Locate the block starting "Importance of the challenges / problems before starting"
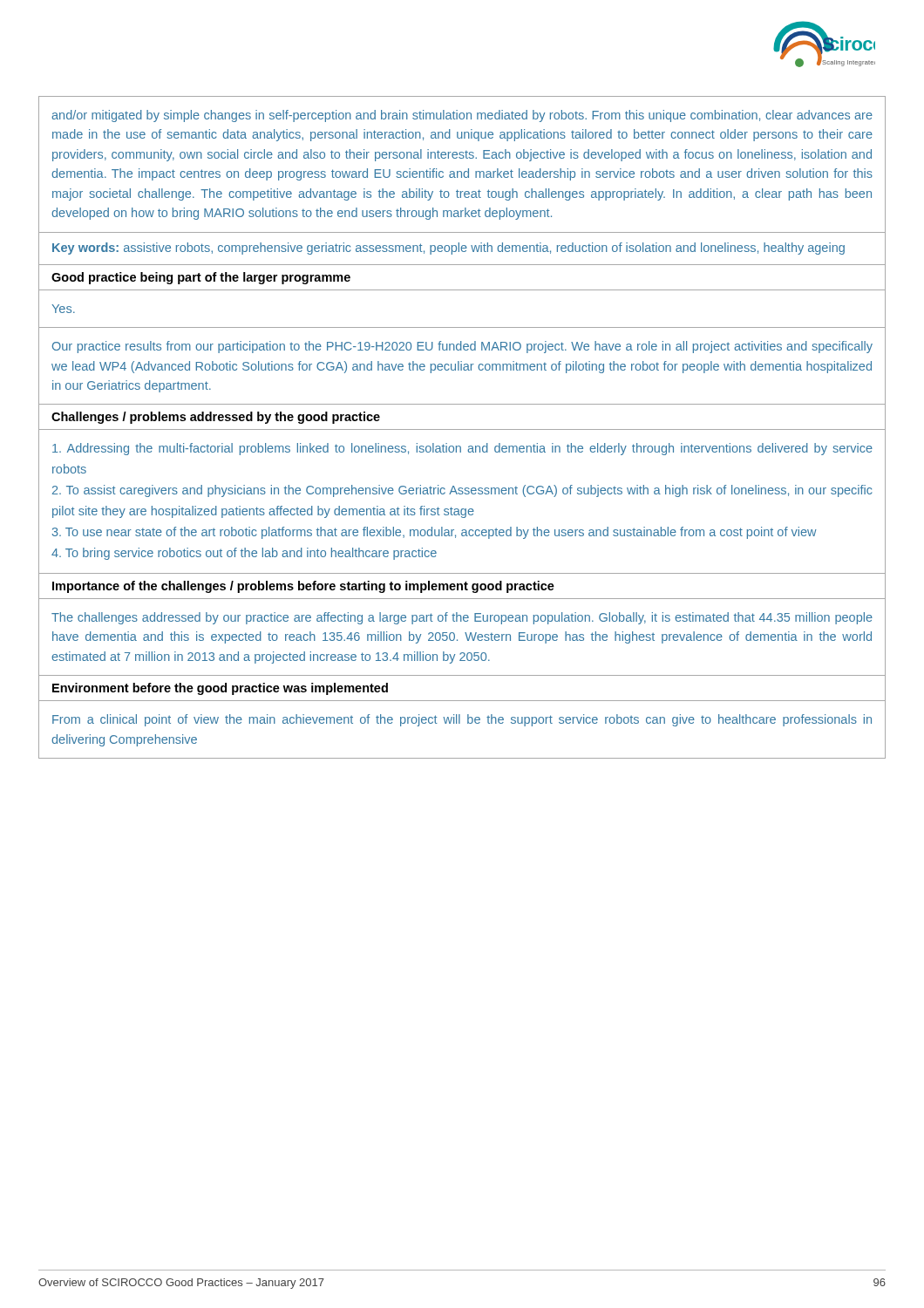 pos(303,586)
